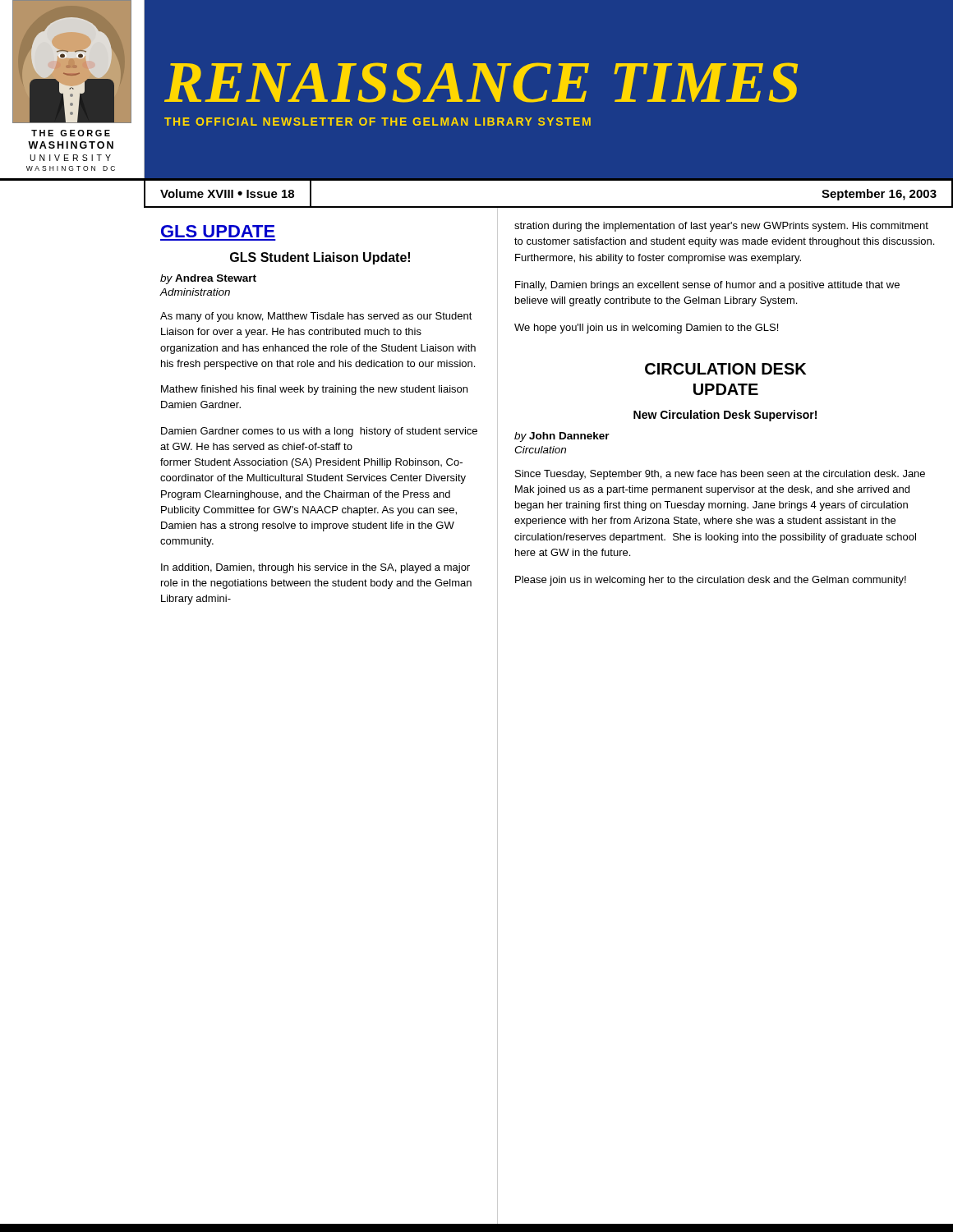Find the block on this page that starts "Since Tuesday, September"
The image size is (953, 1232).
click(x=720, y=513)
